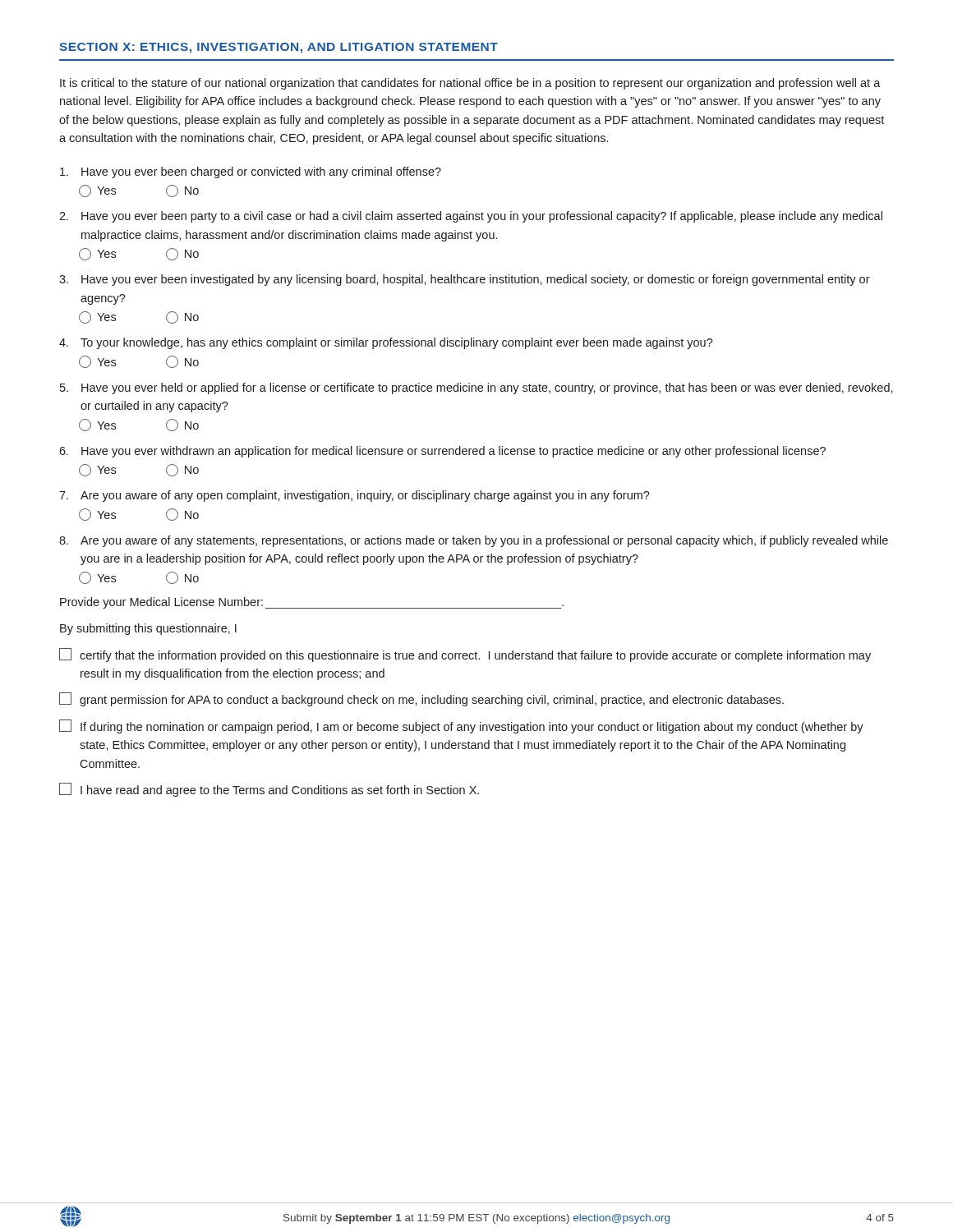Locate the text block starting "7. Are you aware of"
The width and height of the screenshot is (953, 1232).
[476, 504]
